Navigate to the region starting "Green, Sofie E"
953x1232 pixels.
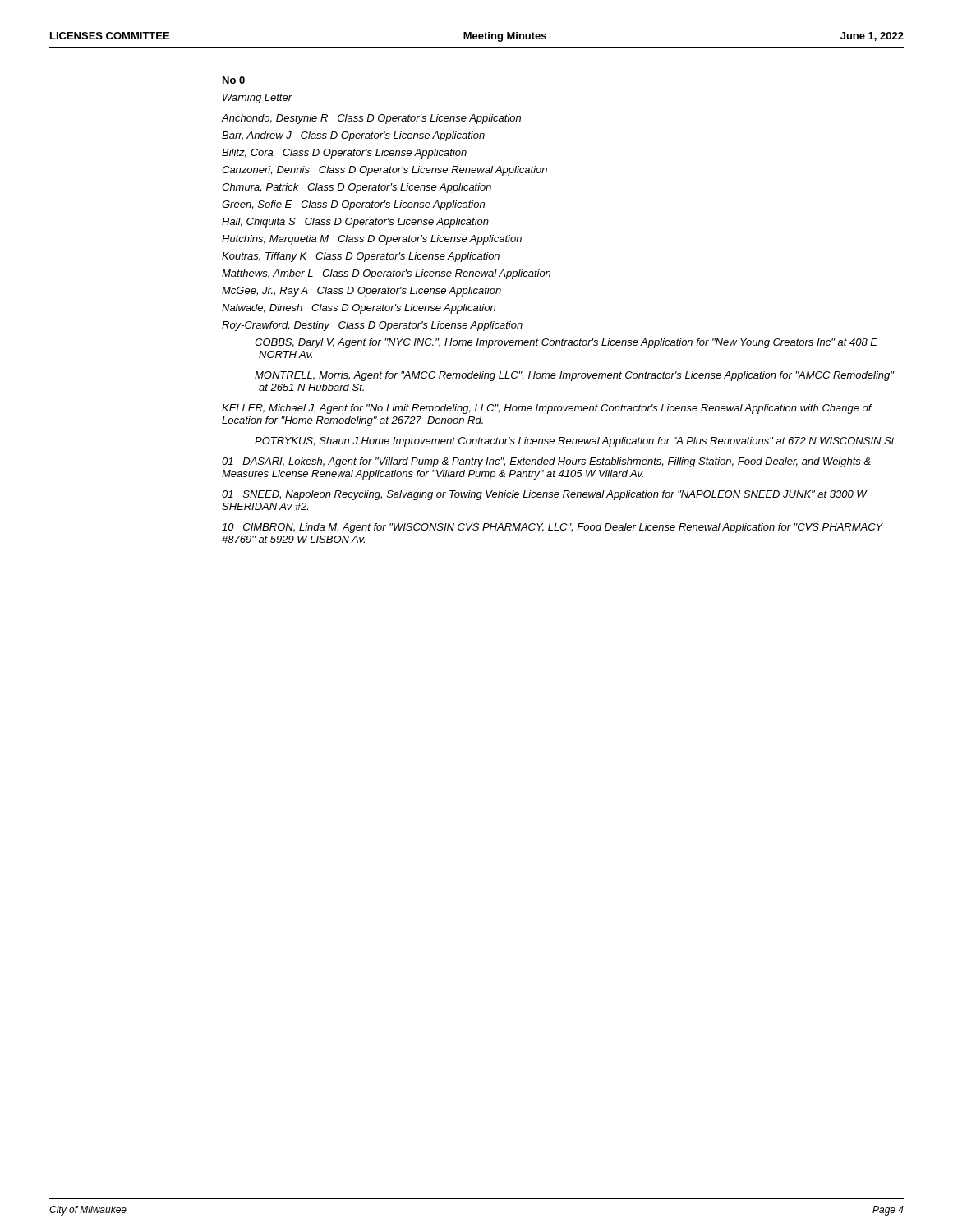point(354,204)
